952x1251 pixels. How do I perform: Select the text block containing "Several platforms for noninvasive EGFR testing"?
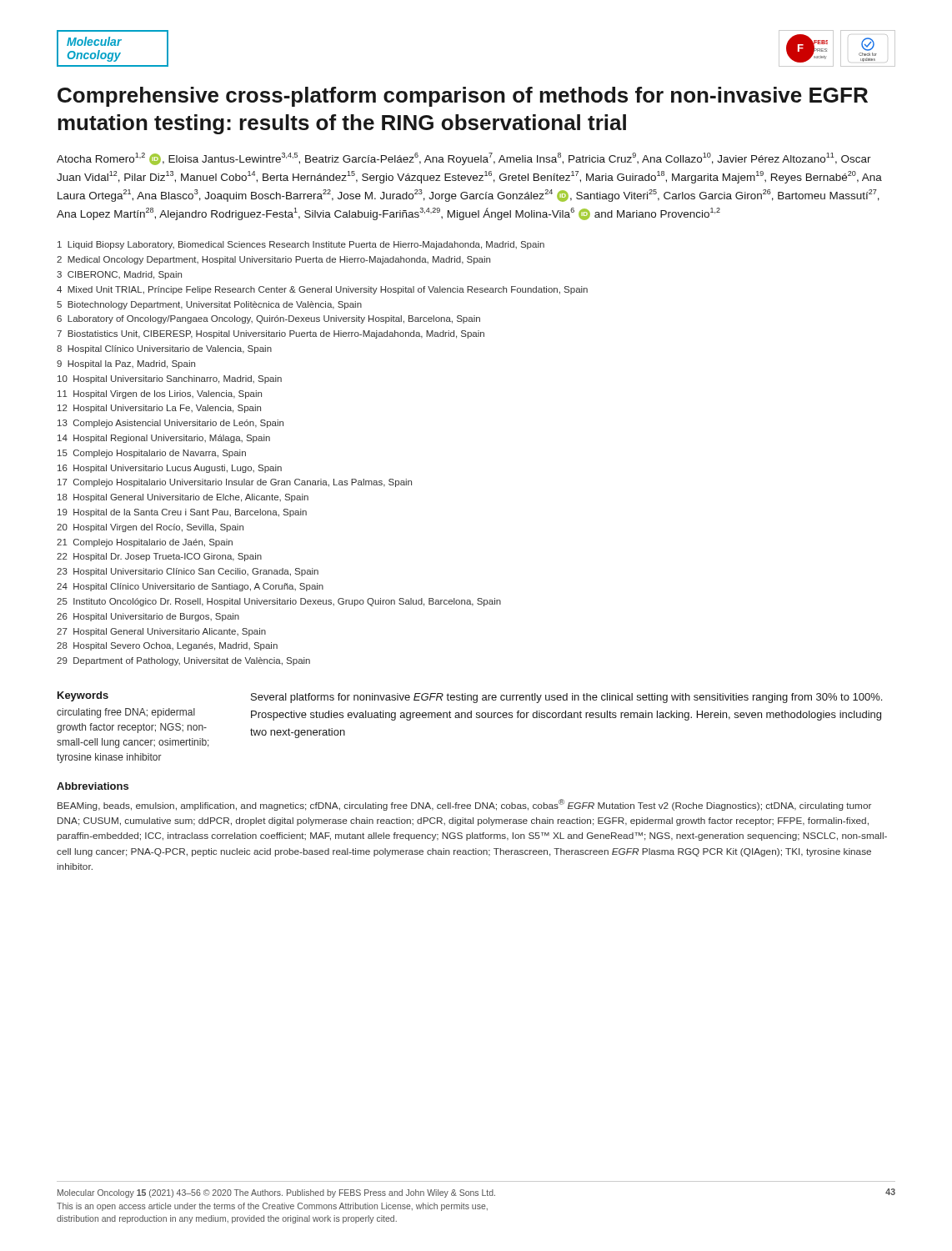click(567, 714)
